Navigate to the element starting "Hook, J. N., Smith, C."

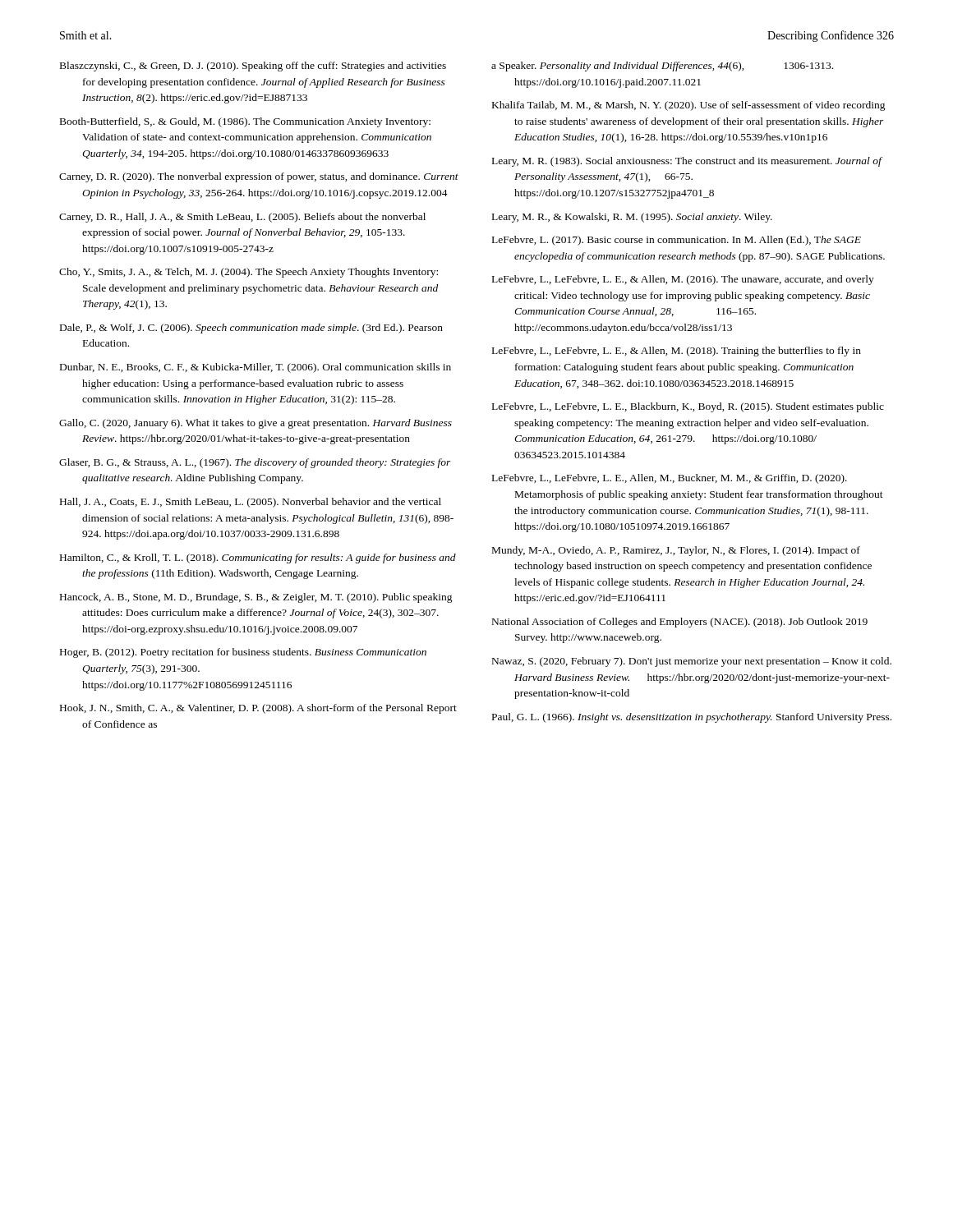tap(258, 716)
